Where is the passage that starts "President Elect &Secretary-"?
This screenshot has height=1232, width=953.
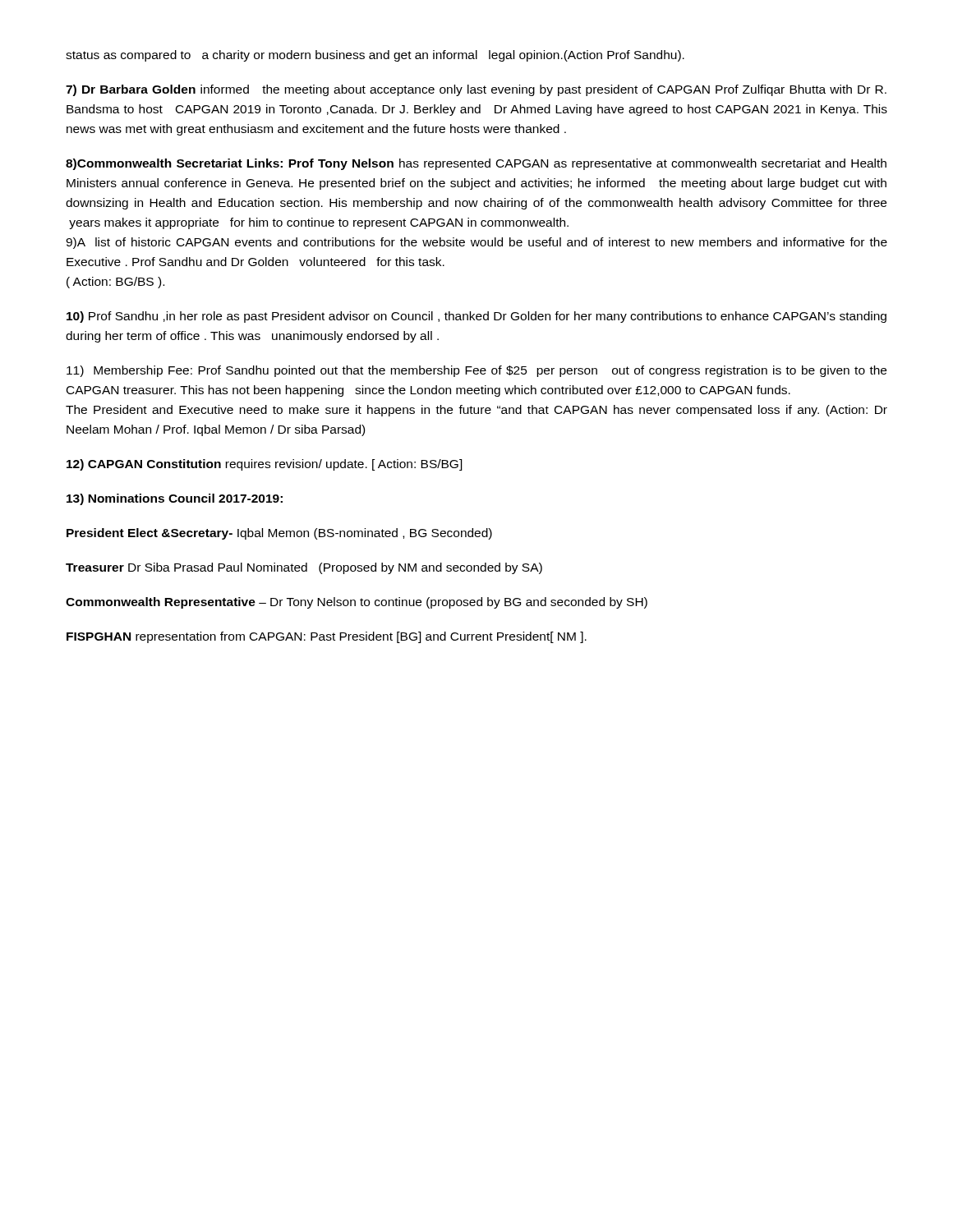[x=476, y=533]
